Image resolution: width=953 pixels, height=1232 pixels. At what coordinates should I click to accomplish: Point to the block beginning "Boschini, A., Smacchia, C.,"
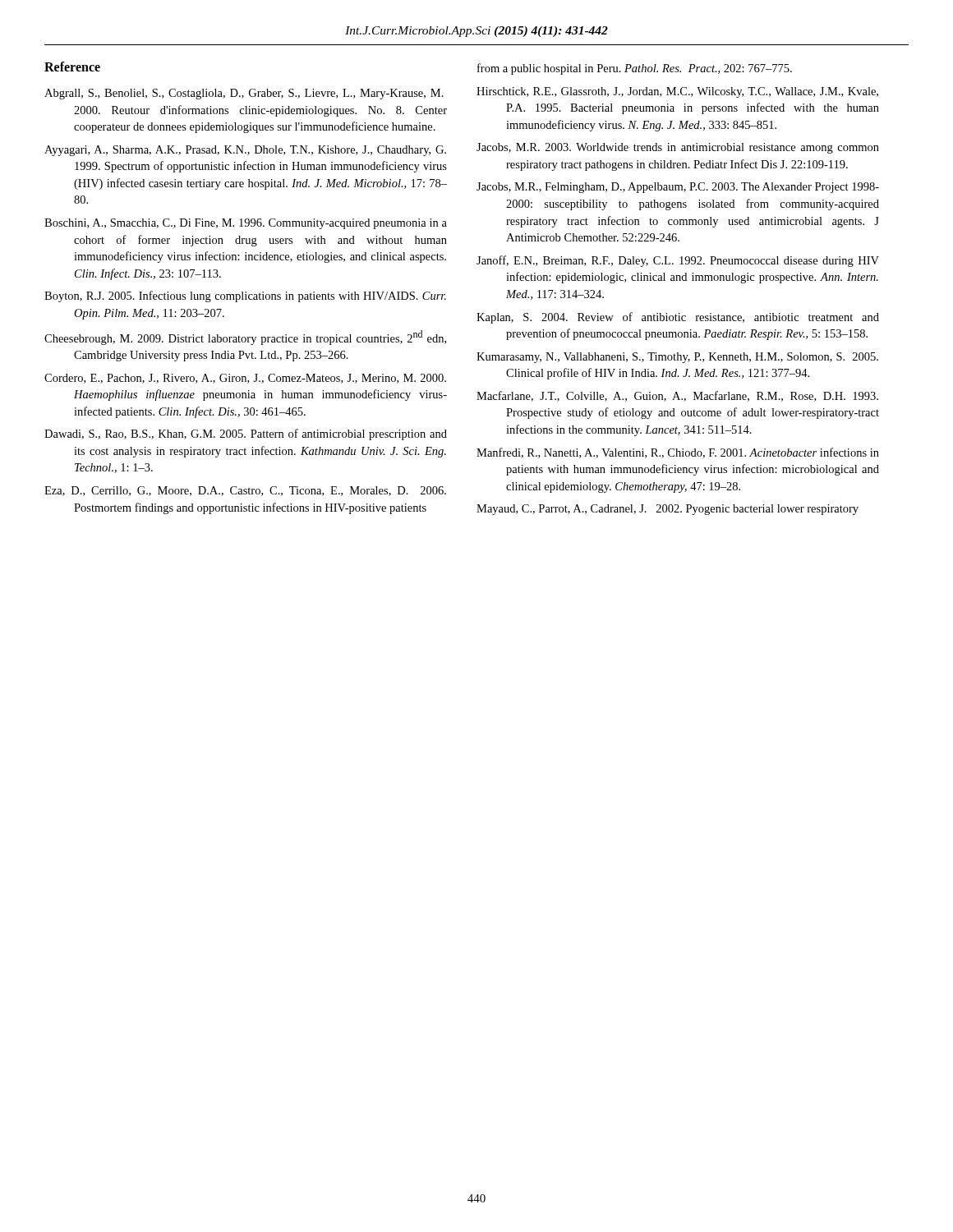[x=246, y=248]
